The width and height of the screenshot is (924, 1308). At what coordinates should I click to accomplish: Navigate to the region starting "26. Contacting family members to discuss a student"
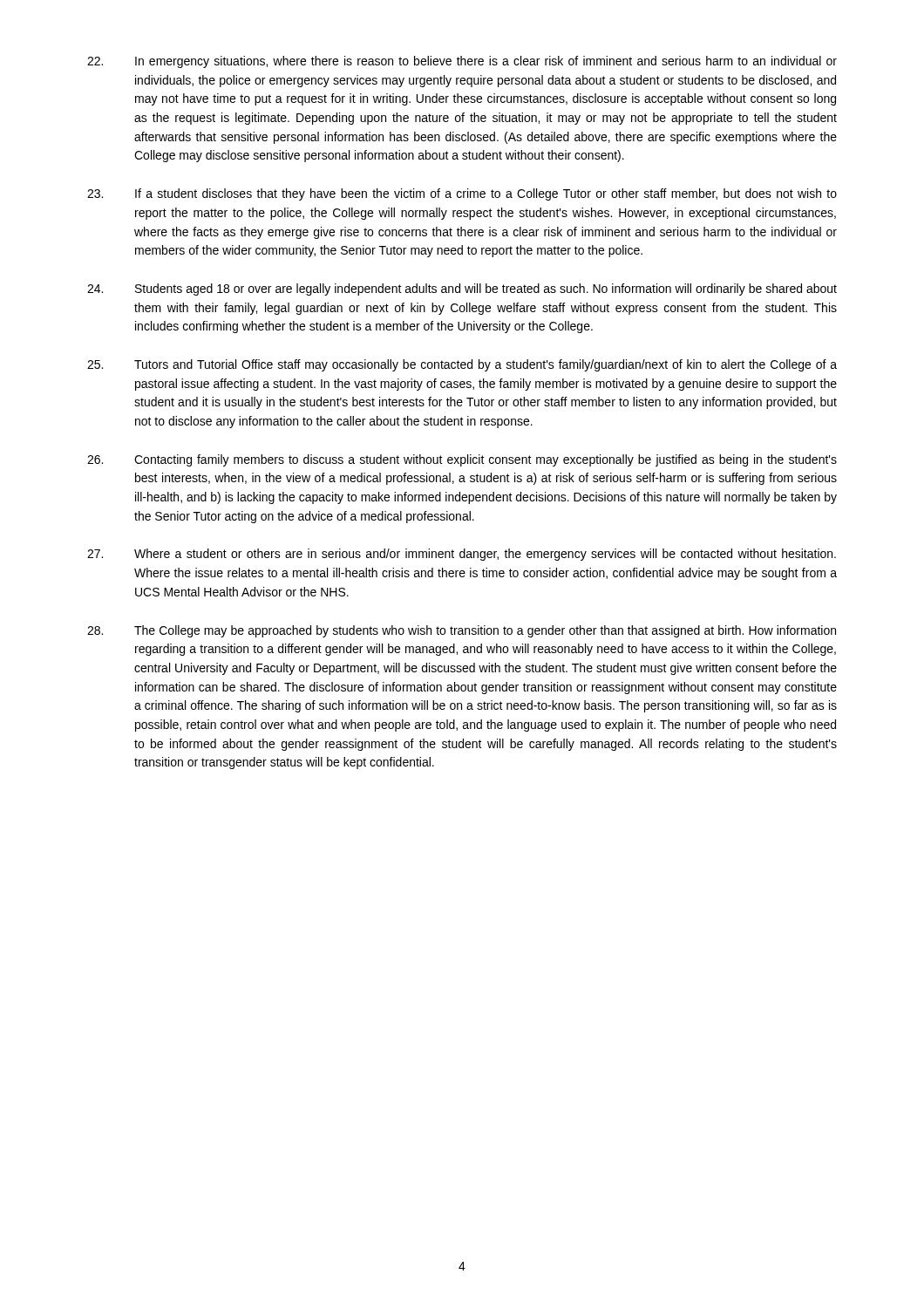coord(462,488)
